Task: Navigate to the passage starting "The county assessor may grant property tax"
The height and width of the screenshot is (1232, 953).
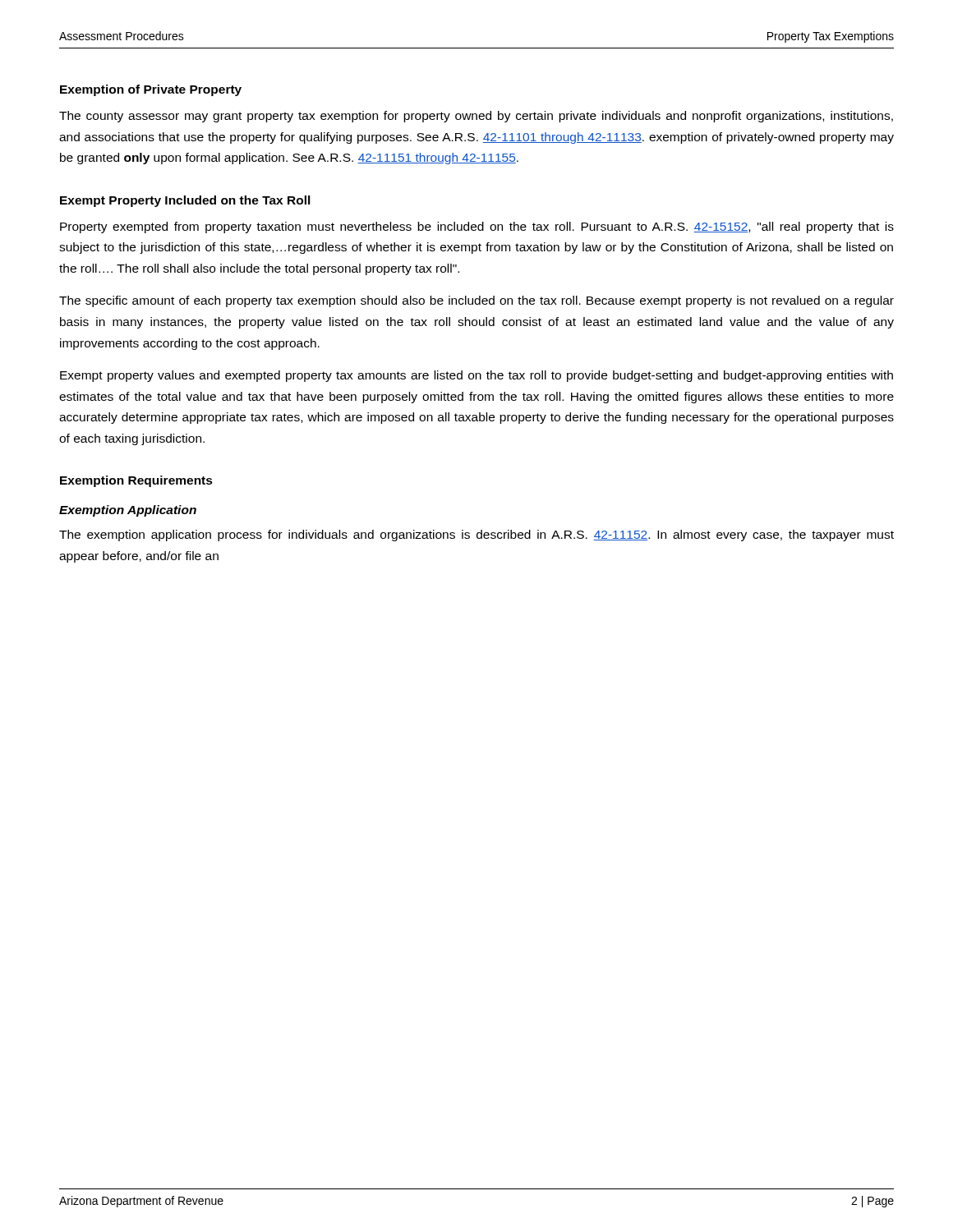Action: 476,136
